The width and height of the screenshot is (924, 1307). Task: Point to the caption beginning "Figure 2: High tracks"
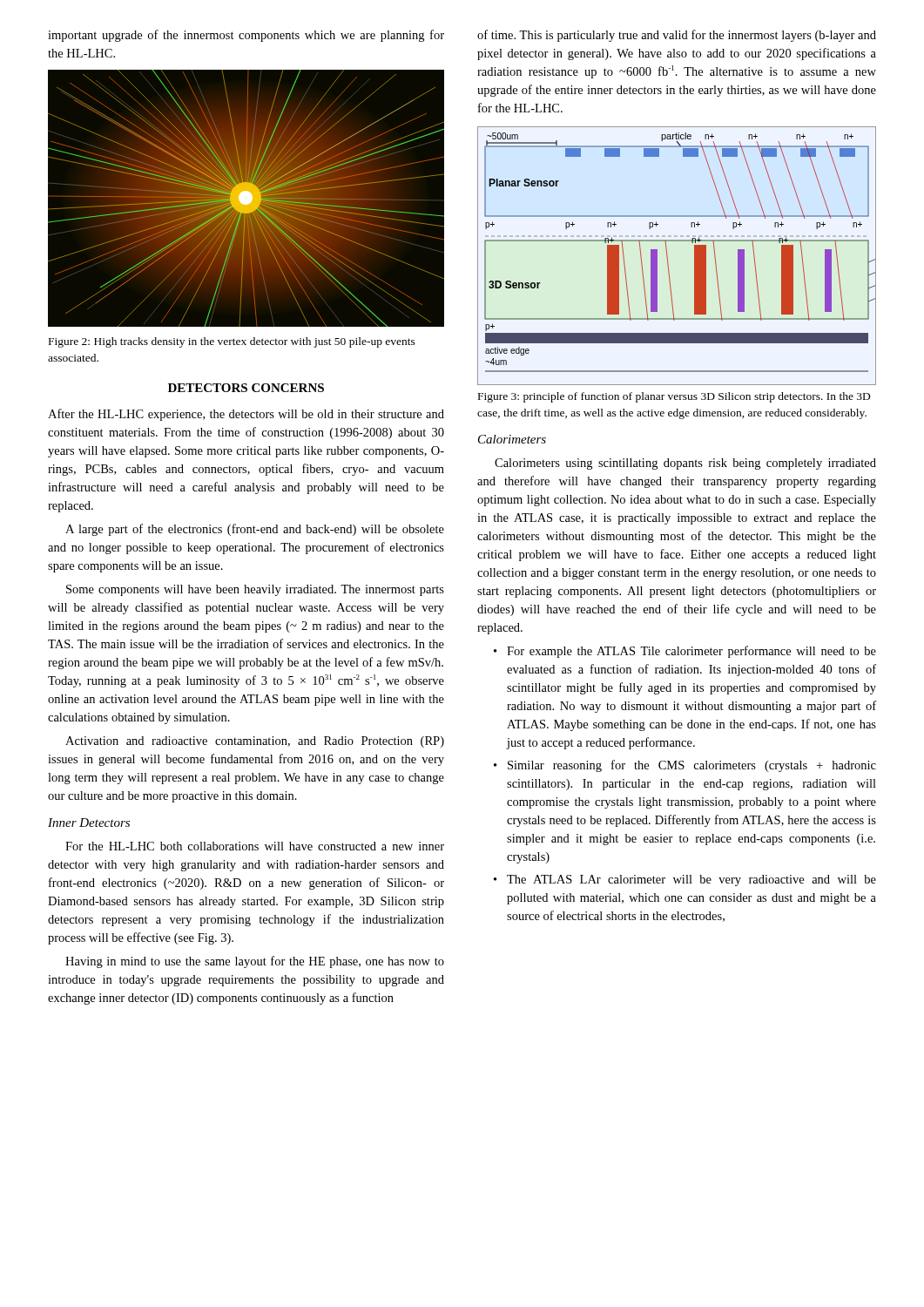[x=246, y=350]
